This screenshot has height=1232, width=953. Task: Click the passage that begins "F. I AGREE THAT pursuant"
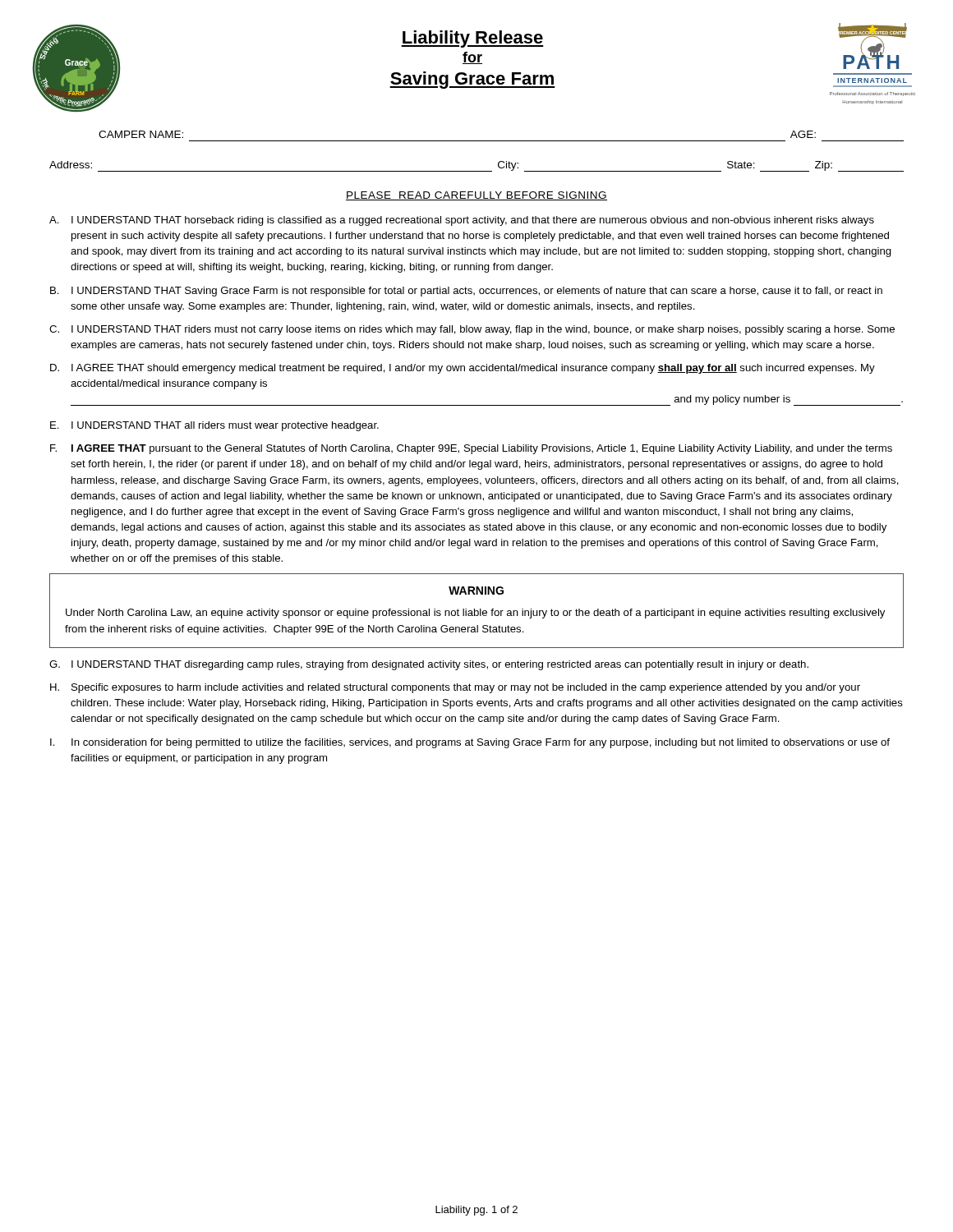[476, 503]
